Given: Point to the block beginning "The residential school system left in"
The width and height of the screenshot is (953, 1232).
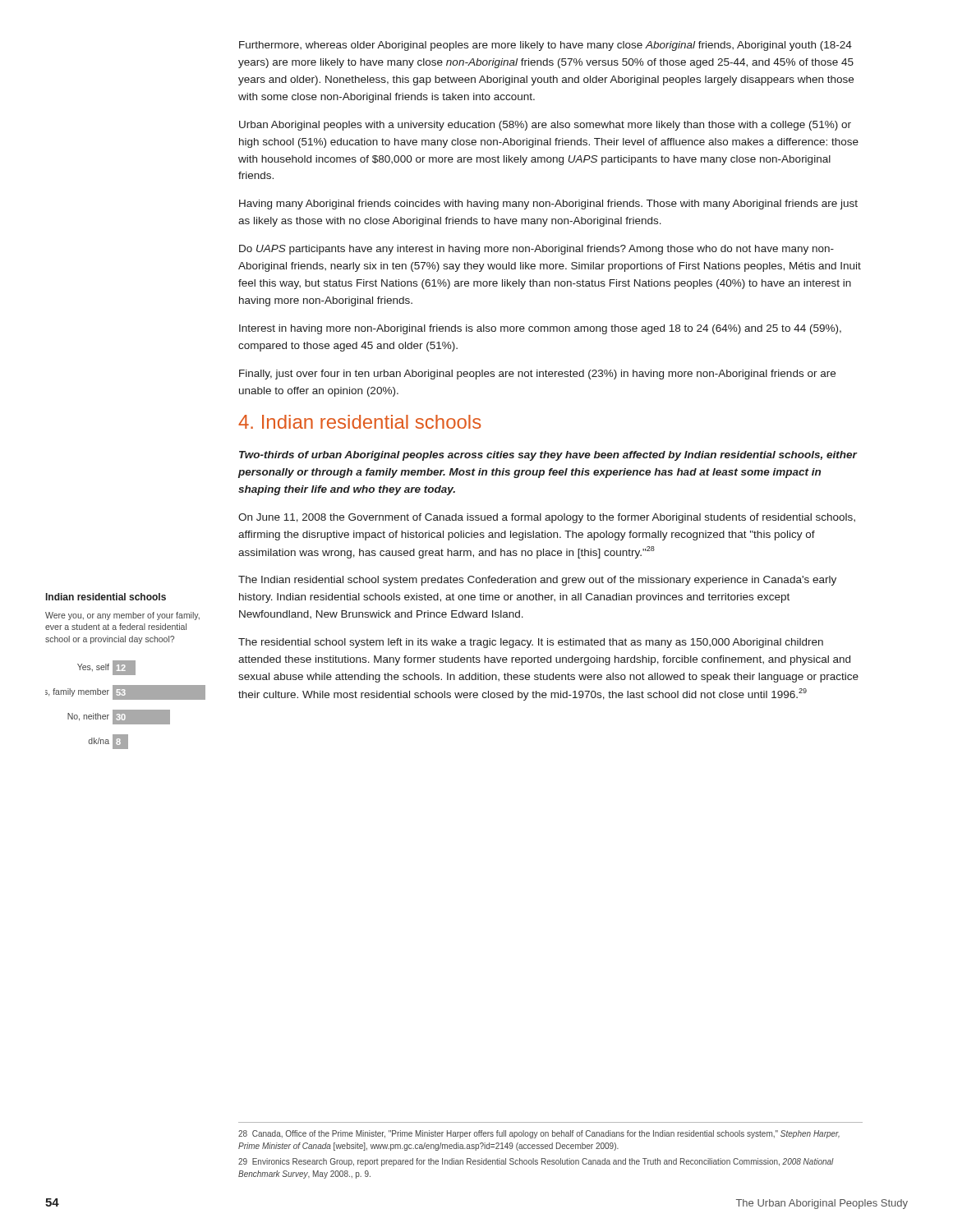Looking at the screenshot, I should [x=550, y=669].
